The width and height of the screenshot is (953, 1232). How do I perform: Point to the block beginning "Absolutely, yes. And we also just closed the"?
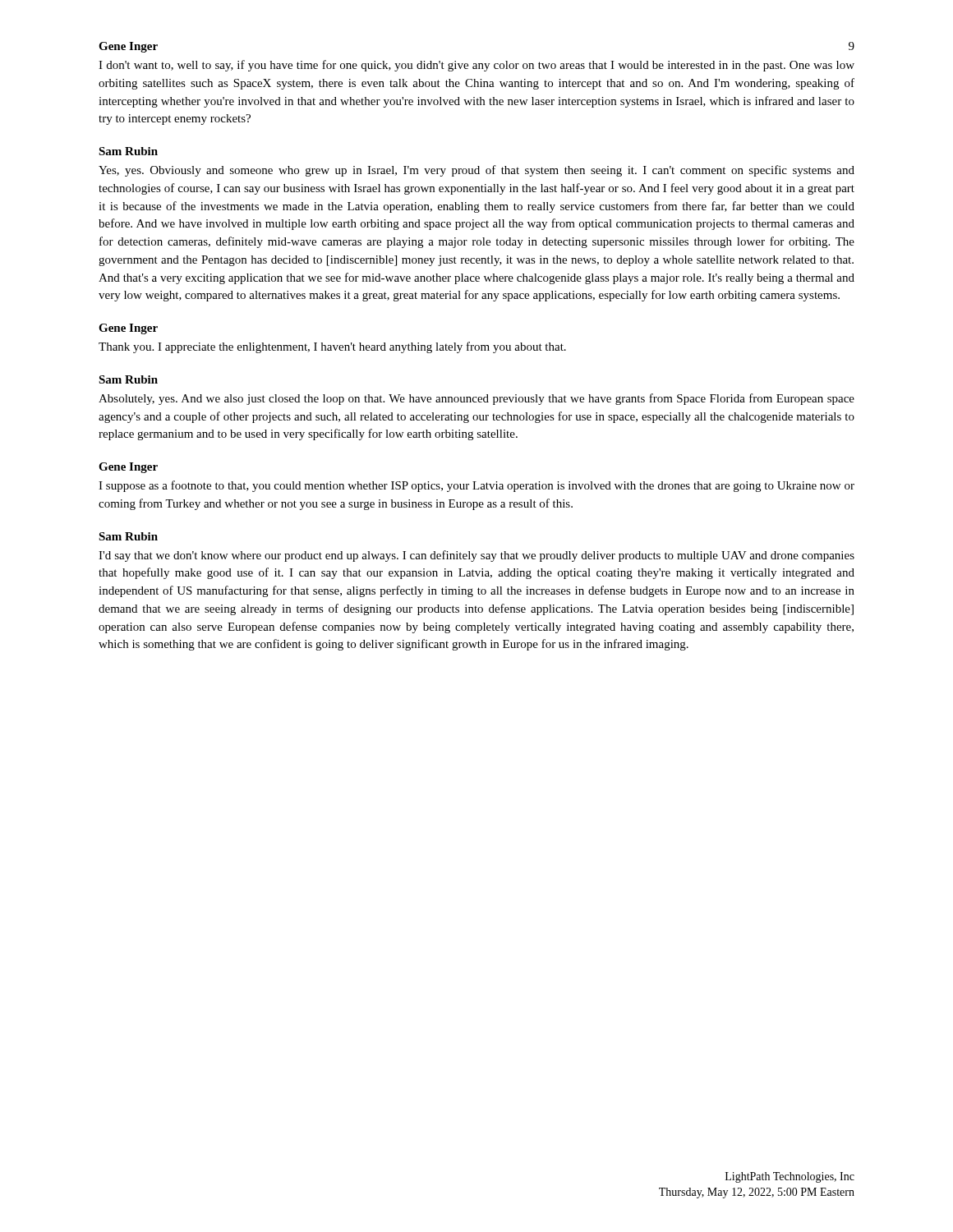click(476, 416)
